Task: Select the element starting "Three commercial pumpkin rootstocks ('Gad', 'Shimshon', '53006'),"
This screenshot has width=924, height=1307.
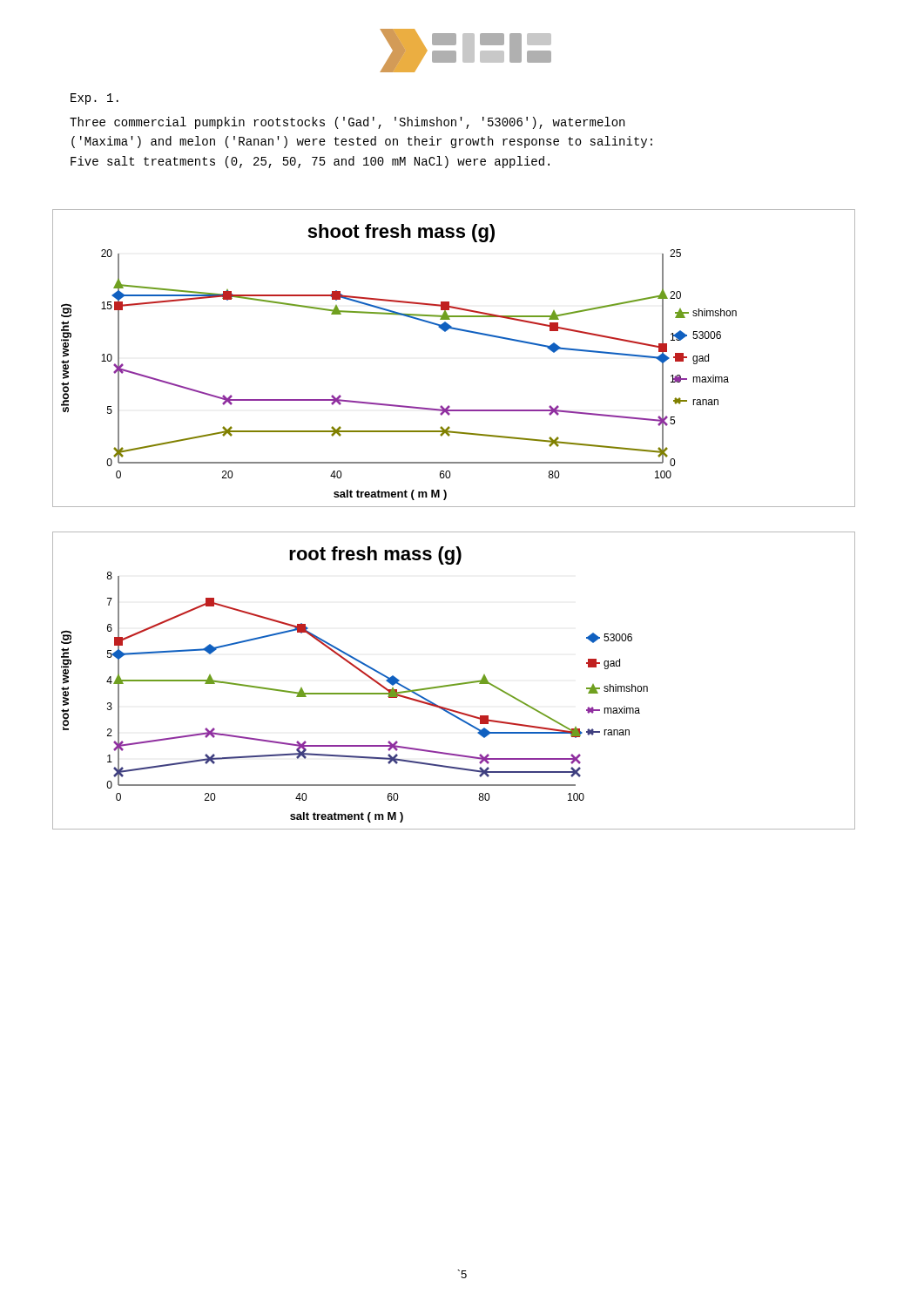Action: coord(362,142)
